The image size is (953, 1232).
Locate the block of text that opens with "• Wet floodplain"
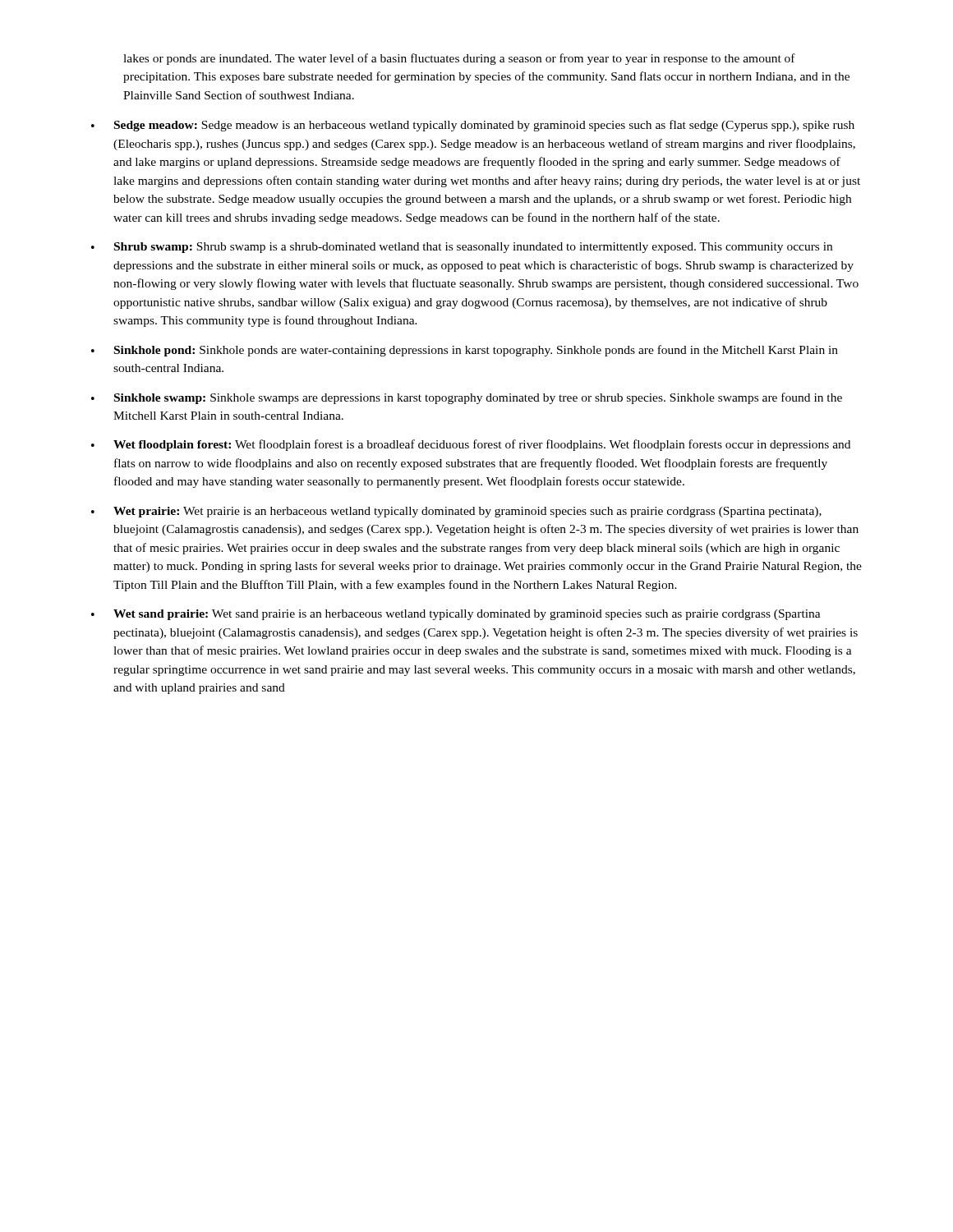476,463
